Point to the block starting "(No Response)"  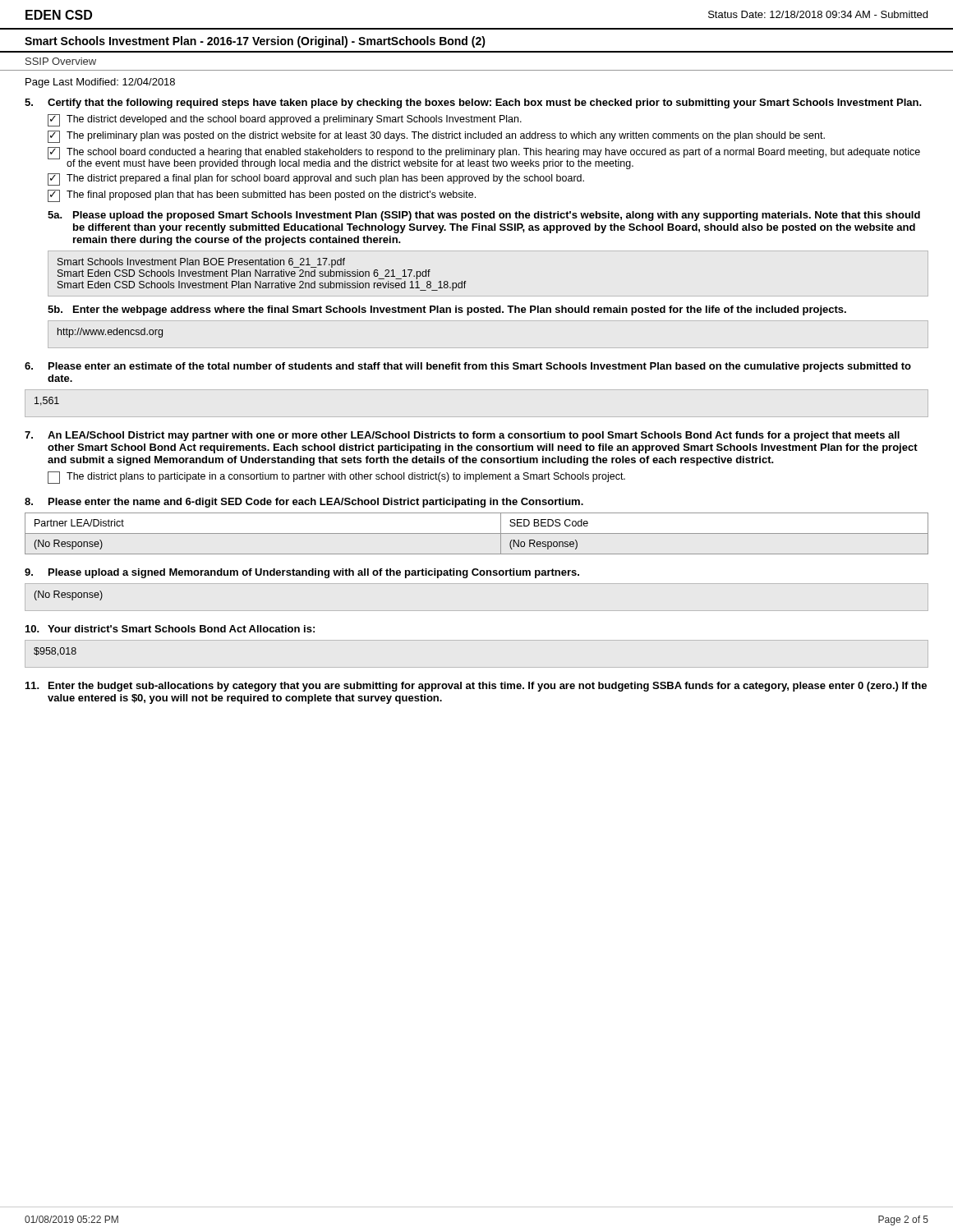[68, 595]
